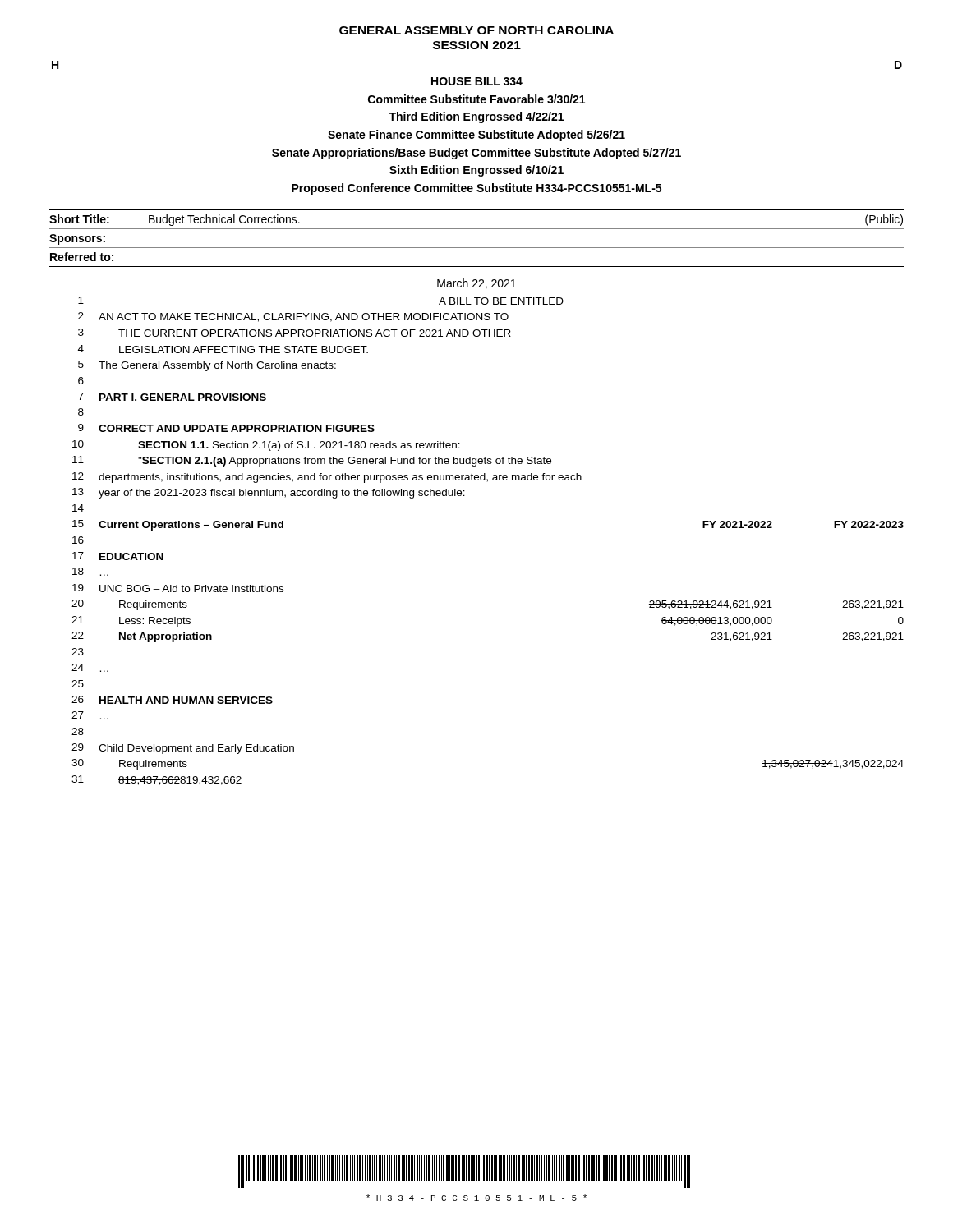Find the text block with the text "13 year of the 2021-2023"
953x1232 pixels.
coord(269,493)
